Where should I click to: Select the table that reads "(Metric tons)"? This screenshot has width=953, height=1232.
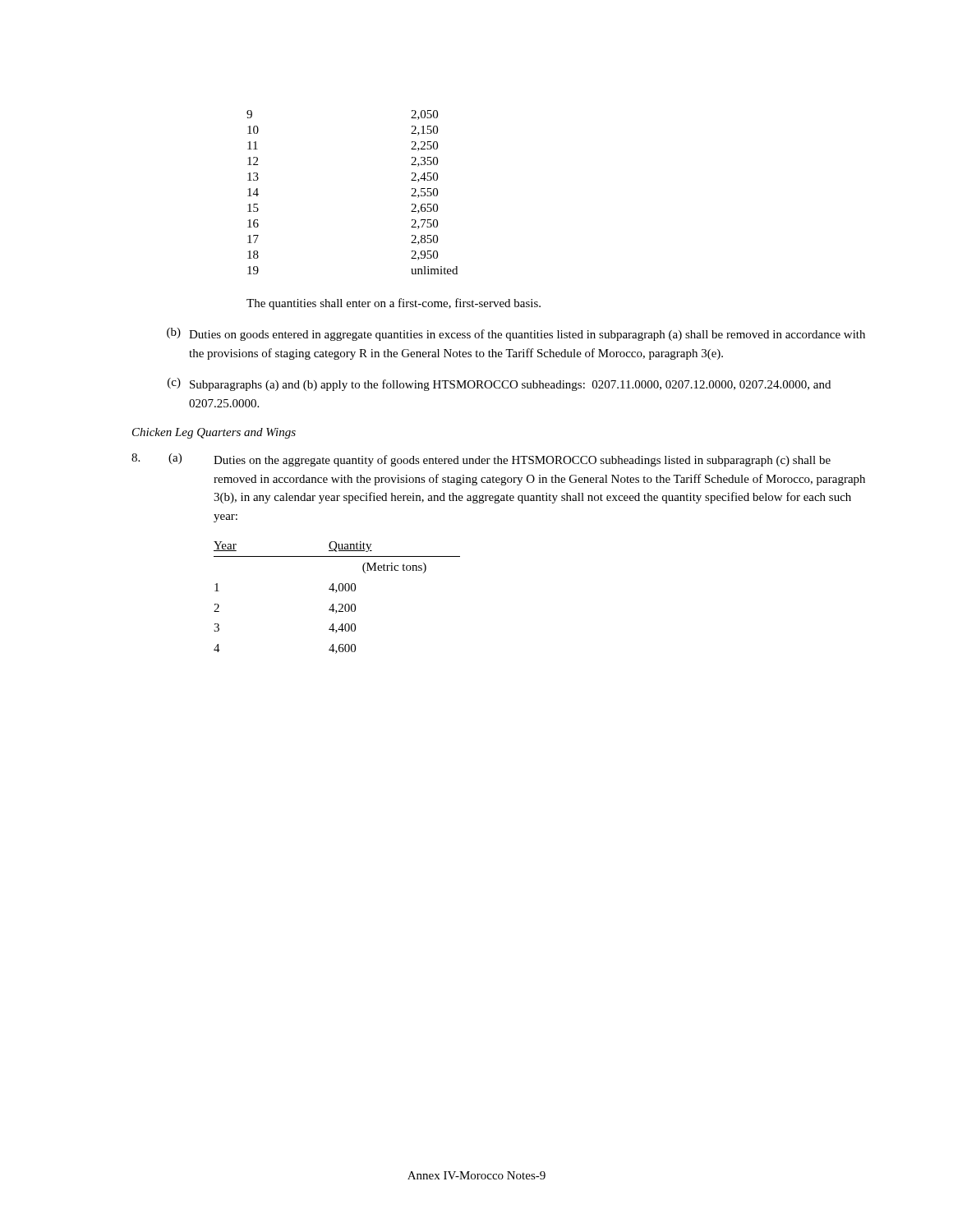(542, 597)
